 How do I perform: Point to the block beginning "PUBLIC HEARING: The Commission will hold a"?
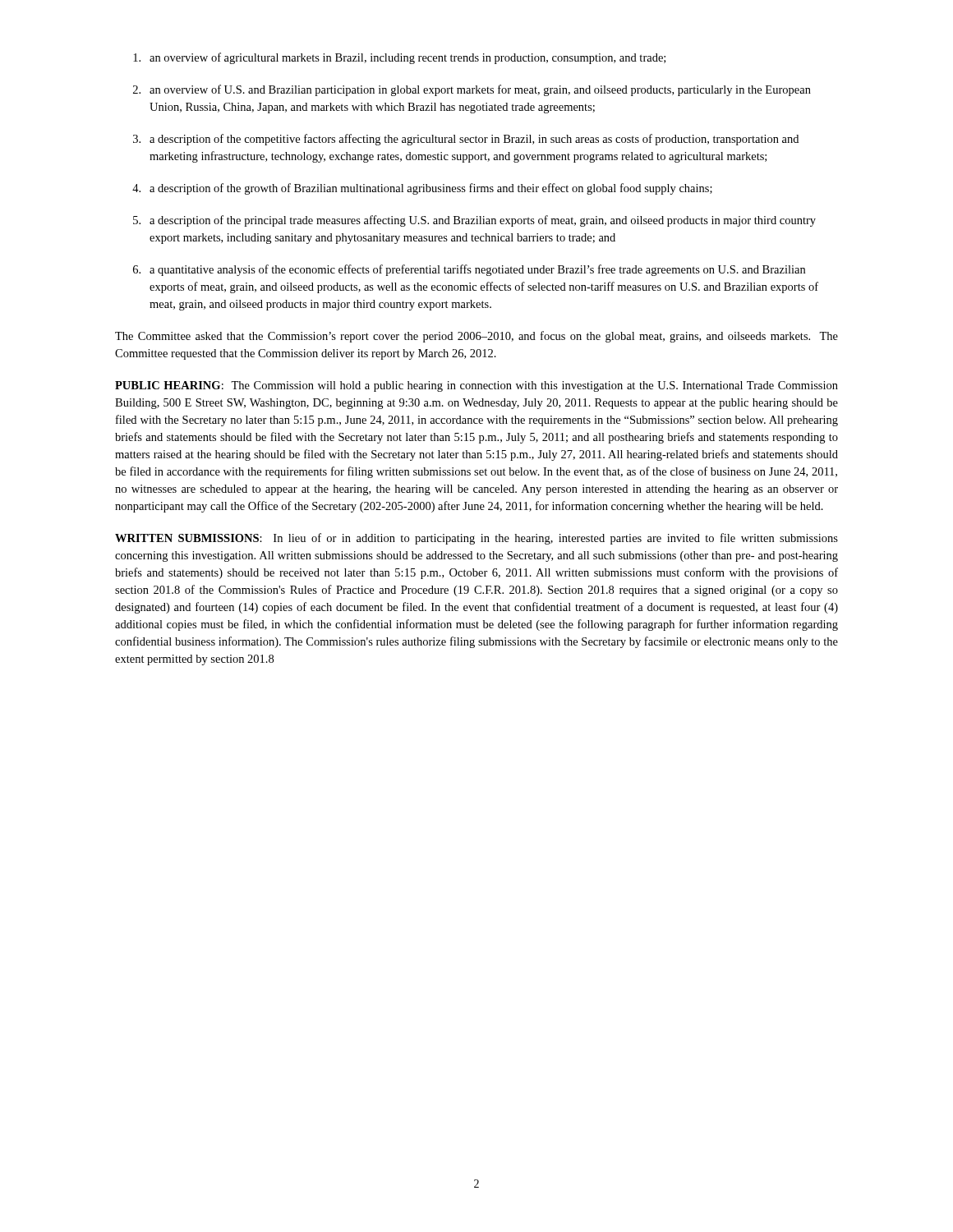[x=476, y=446]
